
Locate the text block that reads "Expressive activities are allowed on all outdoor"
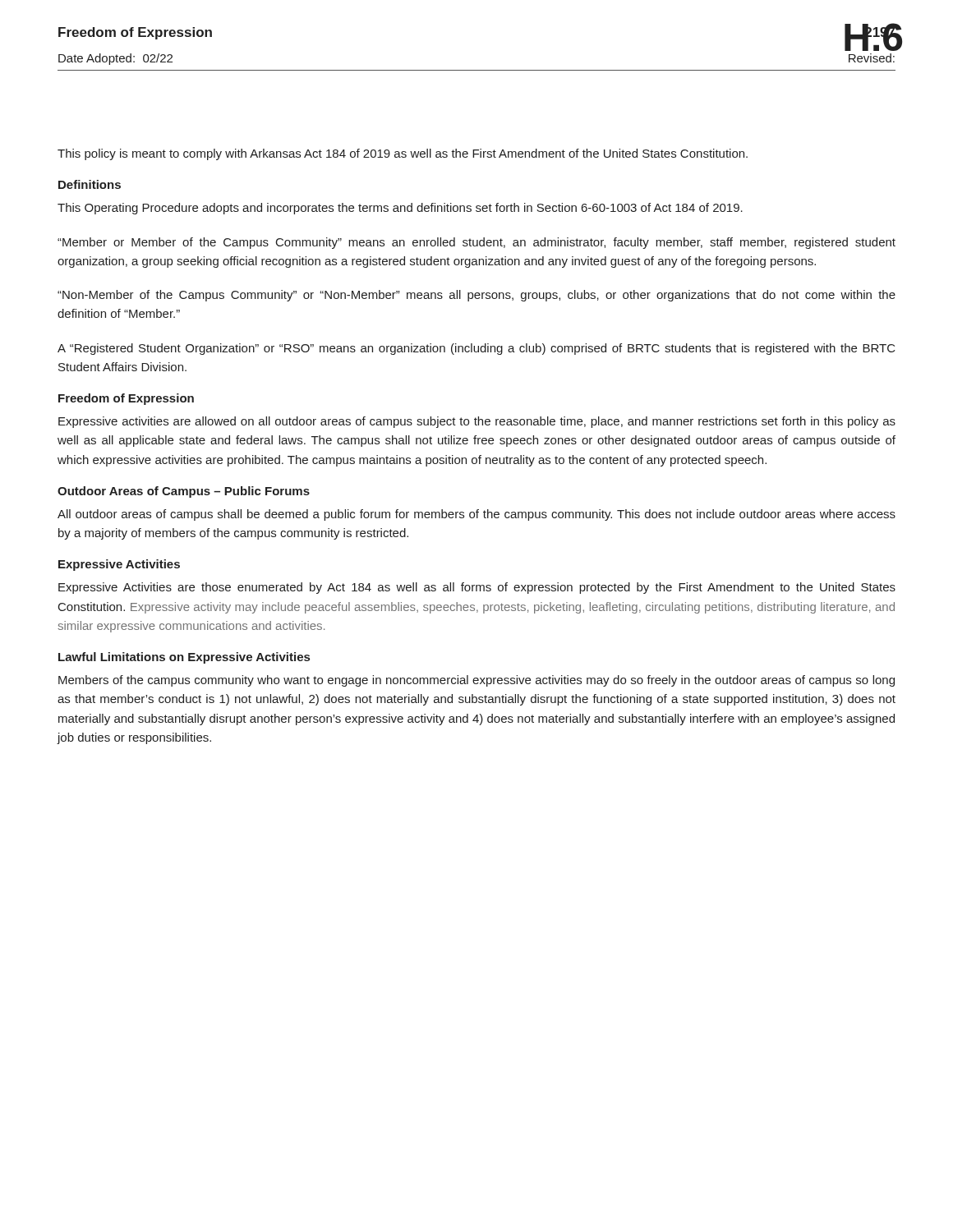(476, 440)
